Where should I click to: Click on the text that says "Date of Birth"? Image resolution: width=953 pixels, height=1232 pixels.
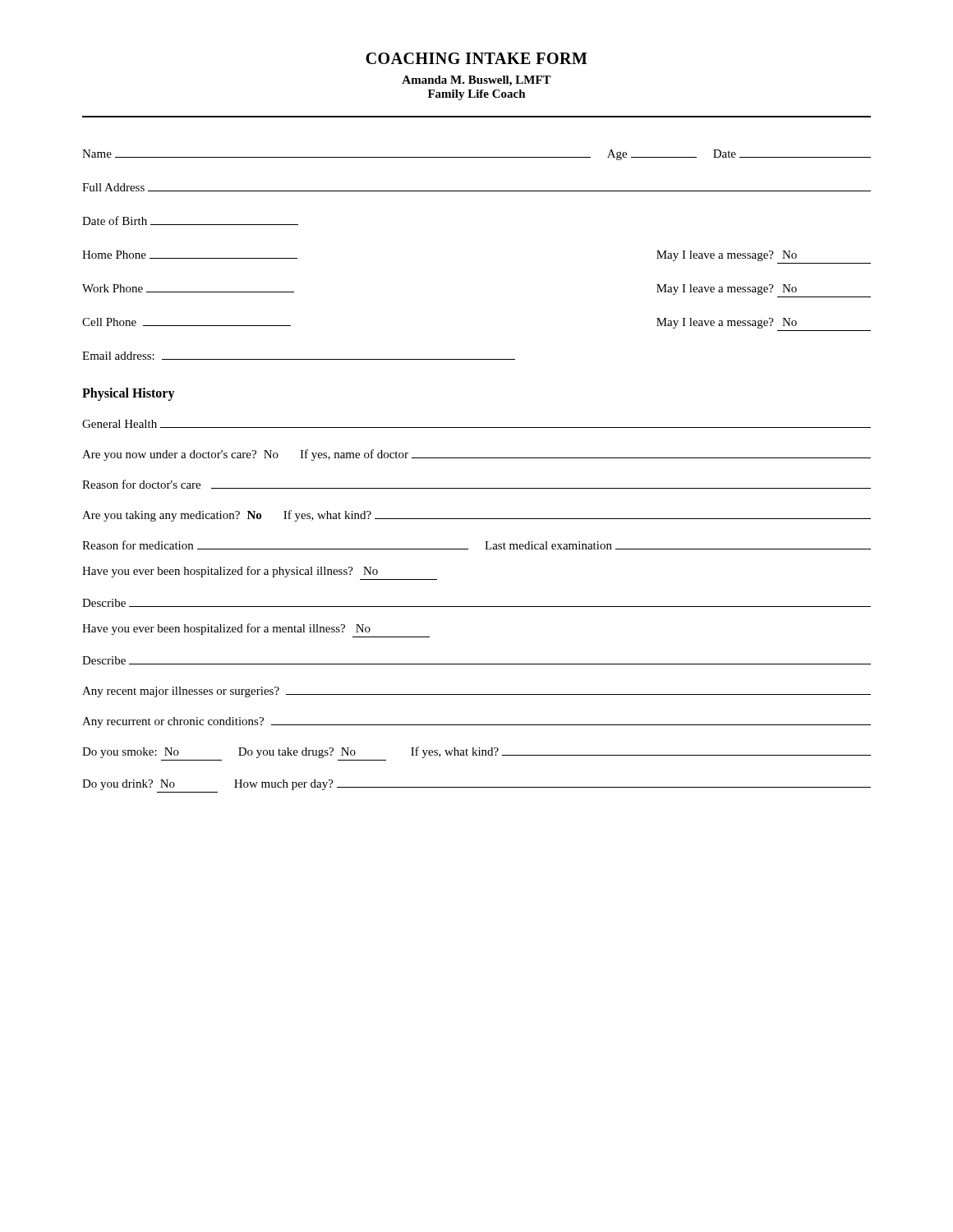[190, 219]
